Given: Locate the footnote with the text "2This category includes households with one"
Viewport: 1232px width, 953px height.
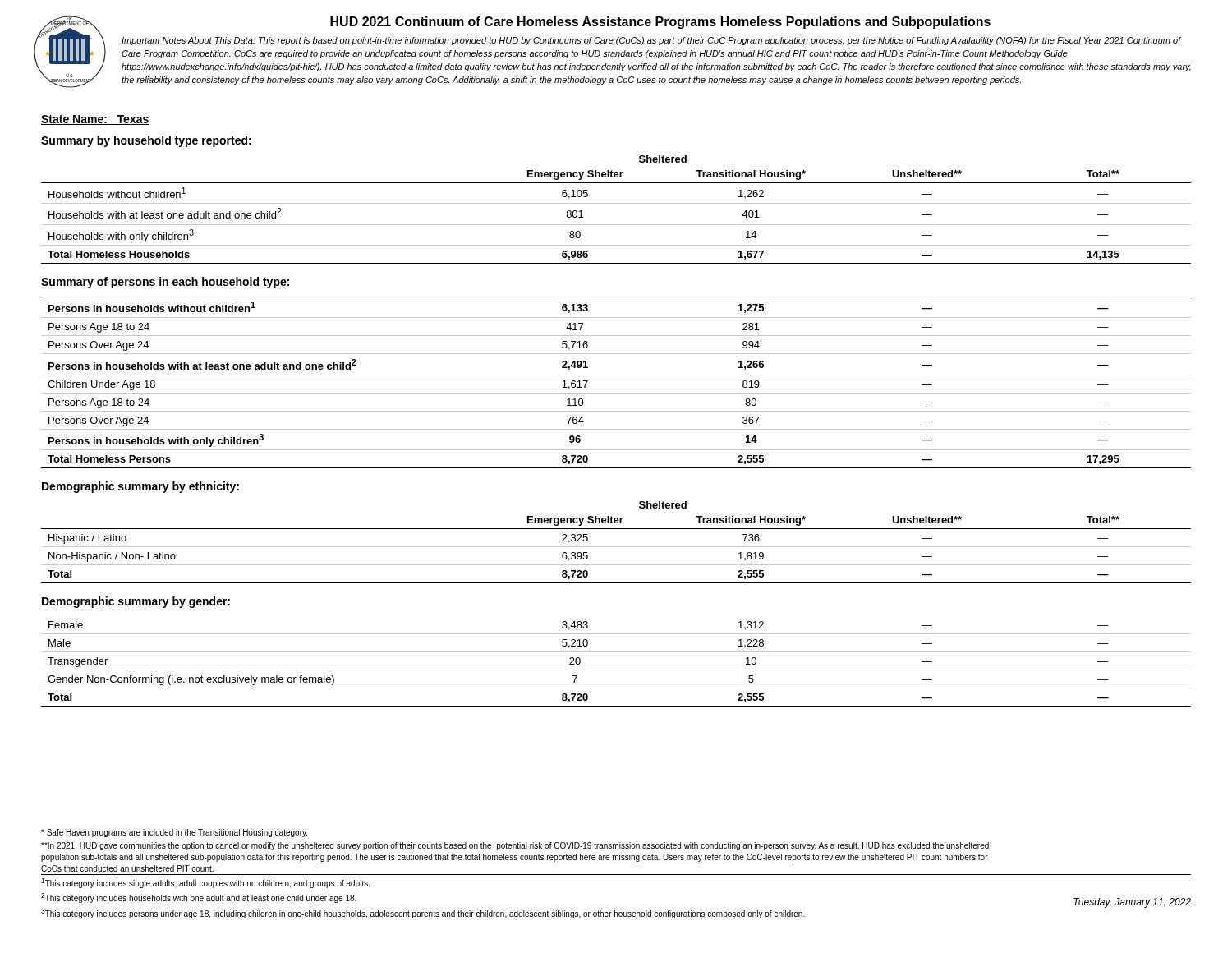Looking at the screenshot, I should tap(199, 898).
